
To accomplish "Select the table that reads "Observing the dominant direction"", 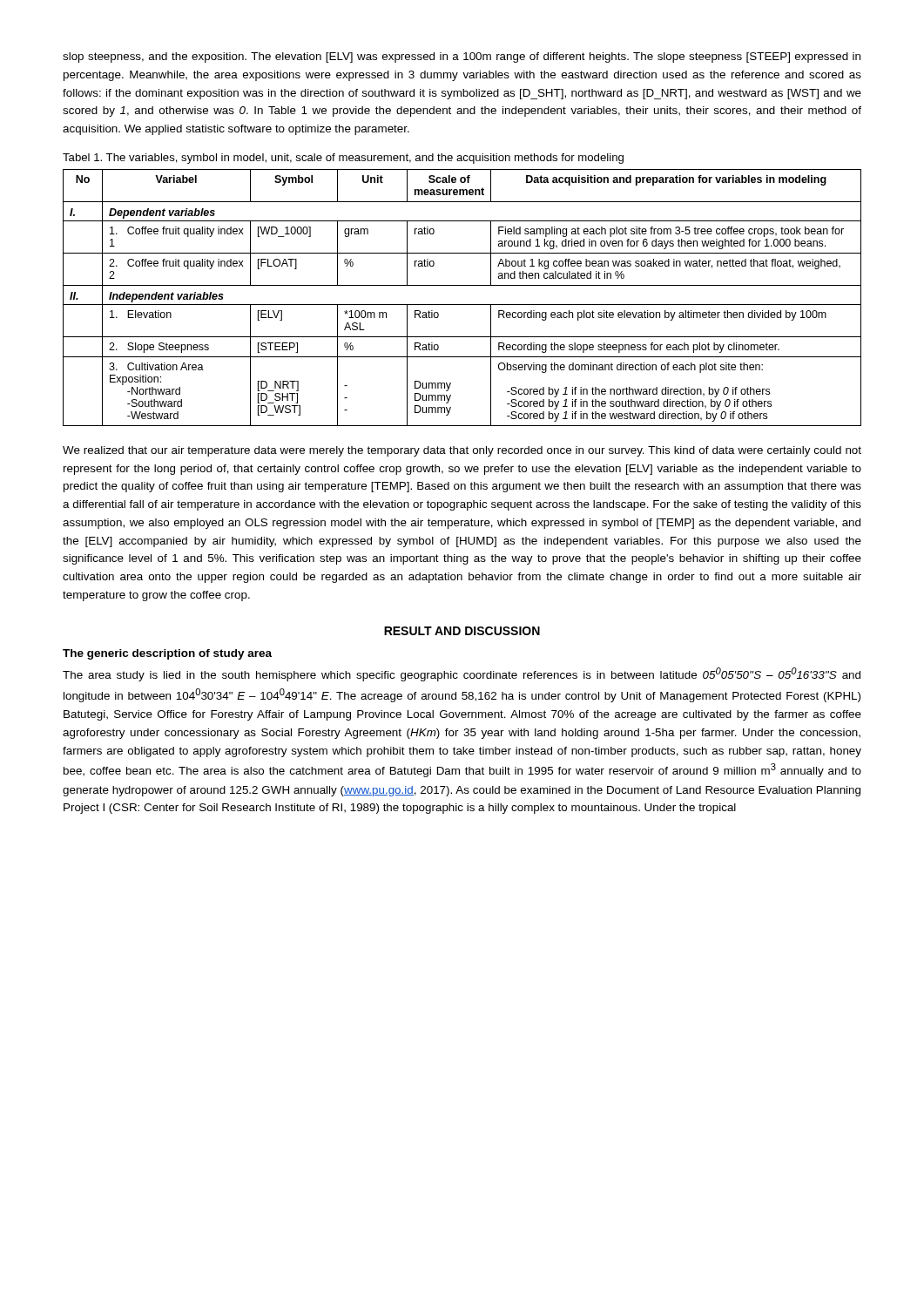I will point(462,297).
